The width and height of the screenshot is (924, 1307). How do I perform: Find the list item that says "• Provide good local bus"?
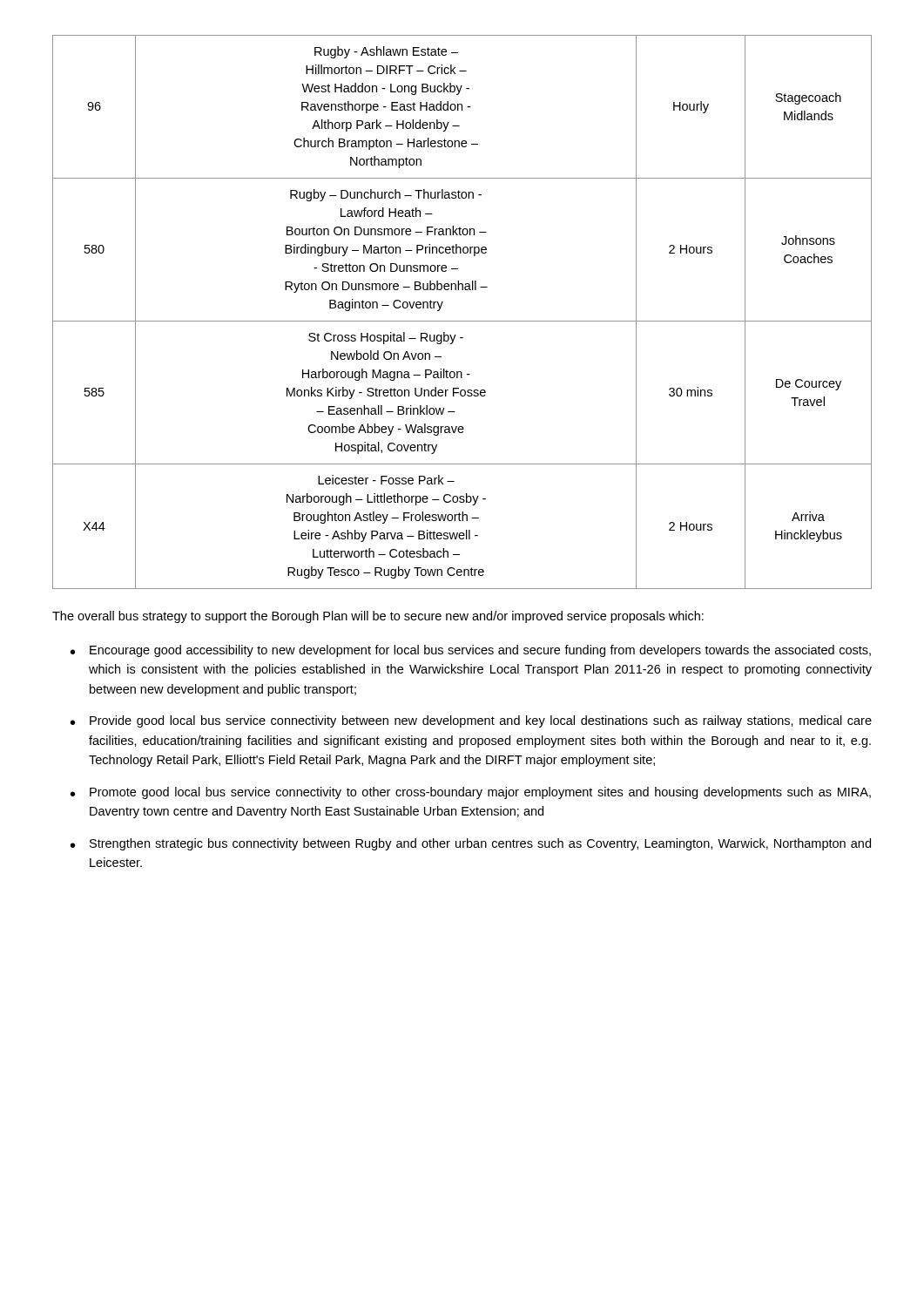[471, 741]
